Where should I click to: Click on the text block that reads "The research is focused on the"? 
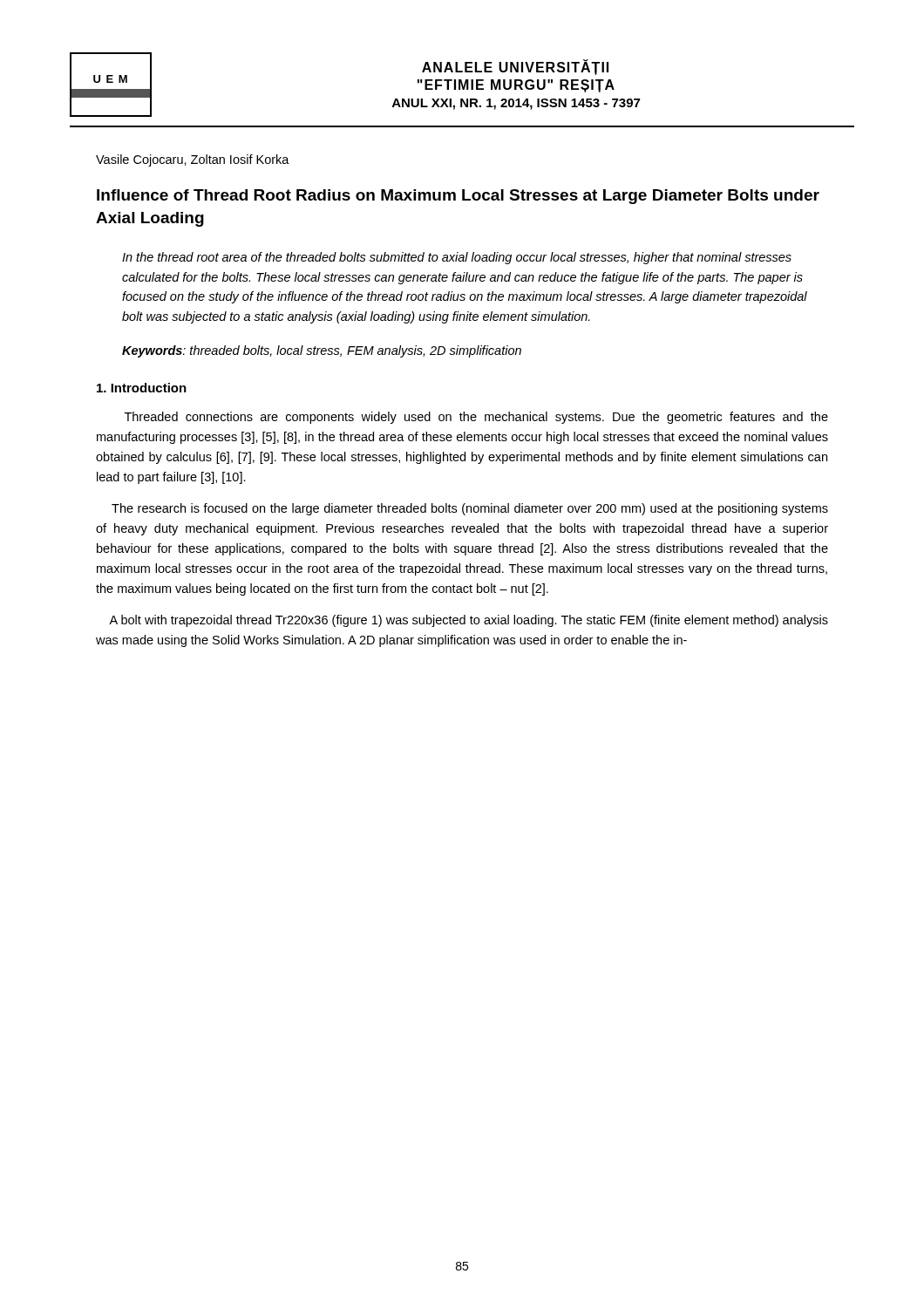[462, 549]
